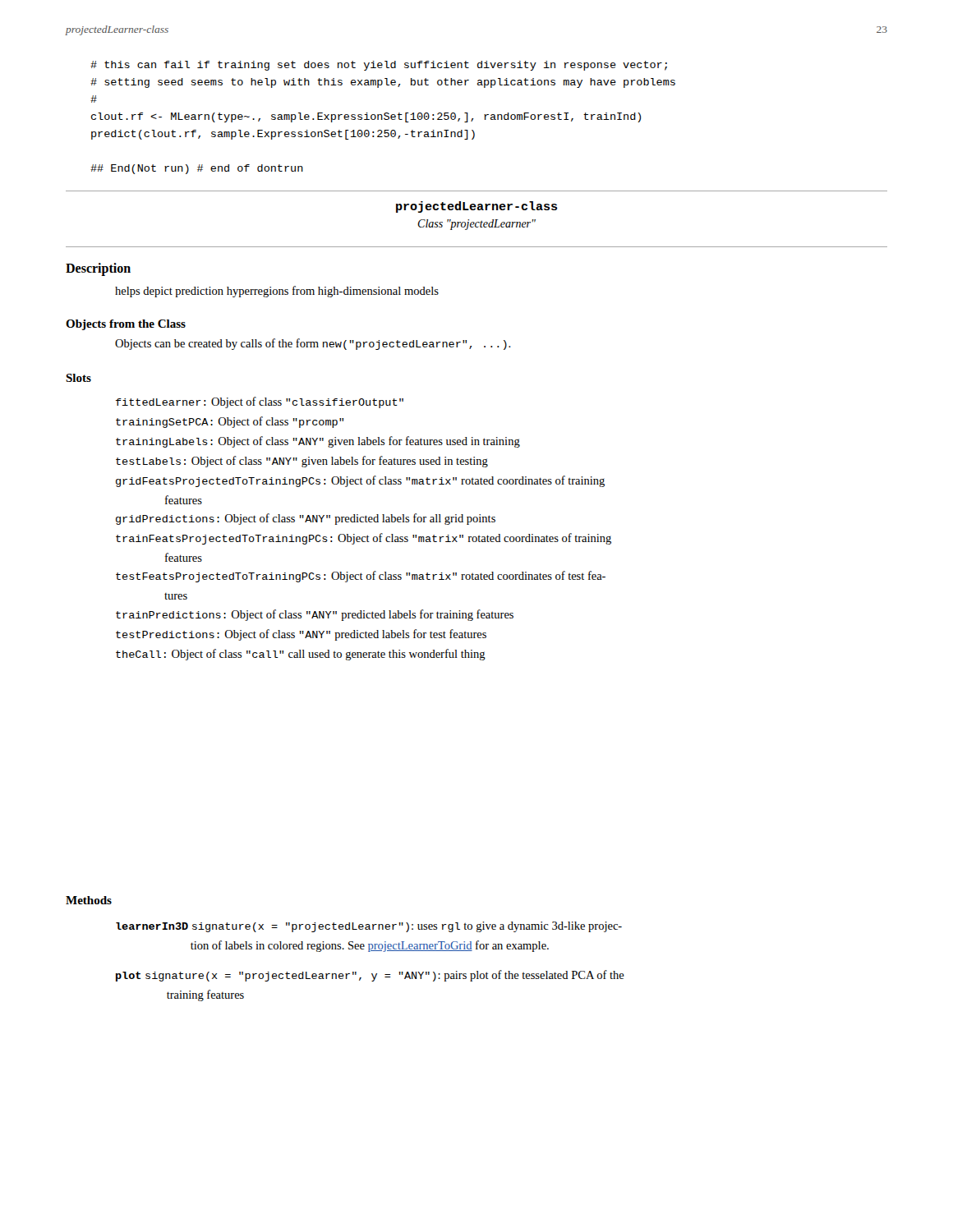Point to the block beginning "trainPredictions: Object of class "ANY" predicted"

click(314, 615)
